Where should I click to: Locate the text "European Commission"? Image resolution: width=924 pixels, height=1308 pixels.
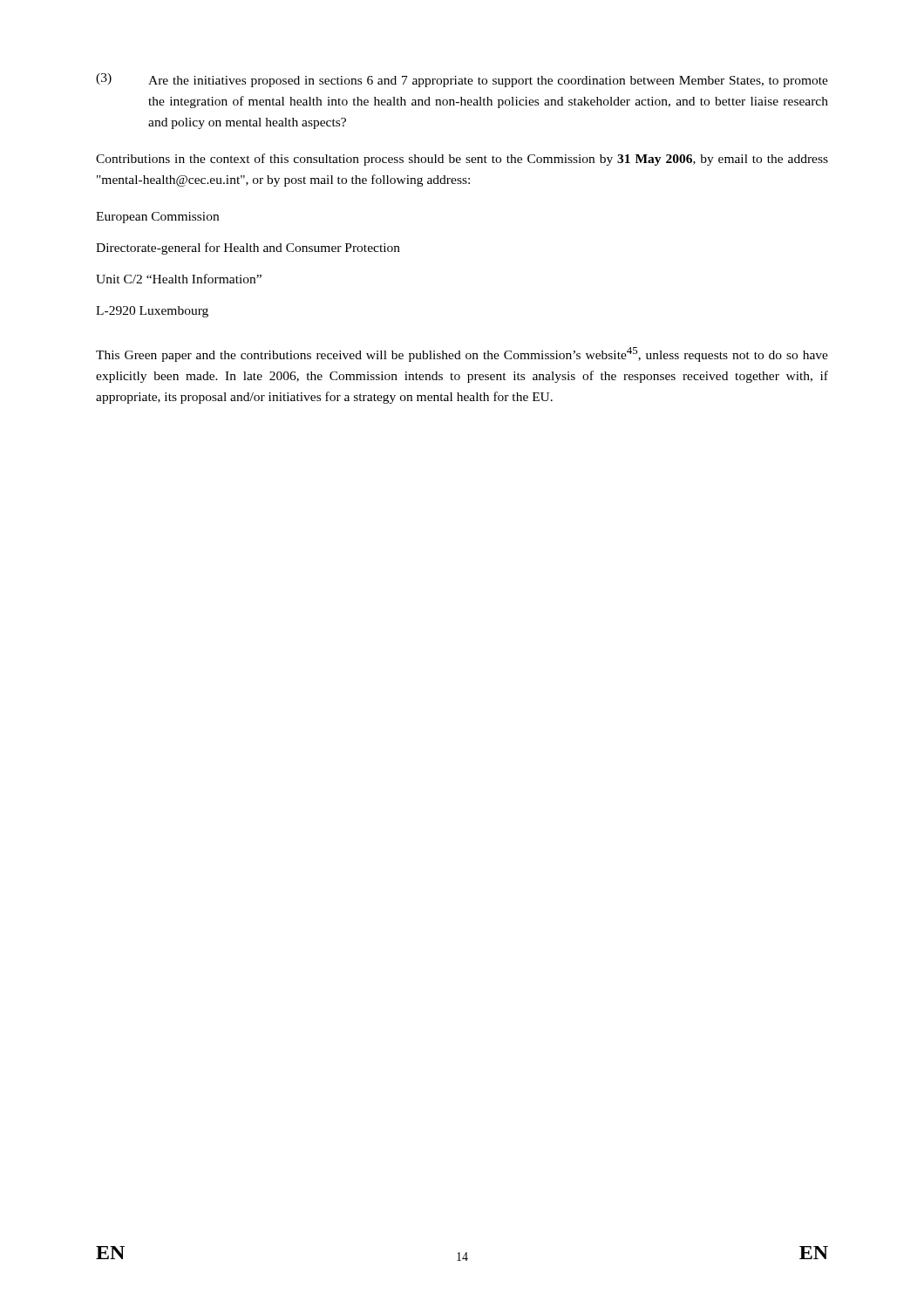click(158, 216)
